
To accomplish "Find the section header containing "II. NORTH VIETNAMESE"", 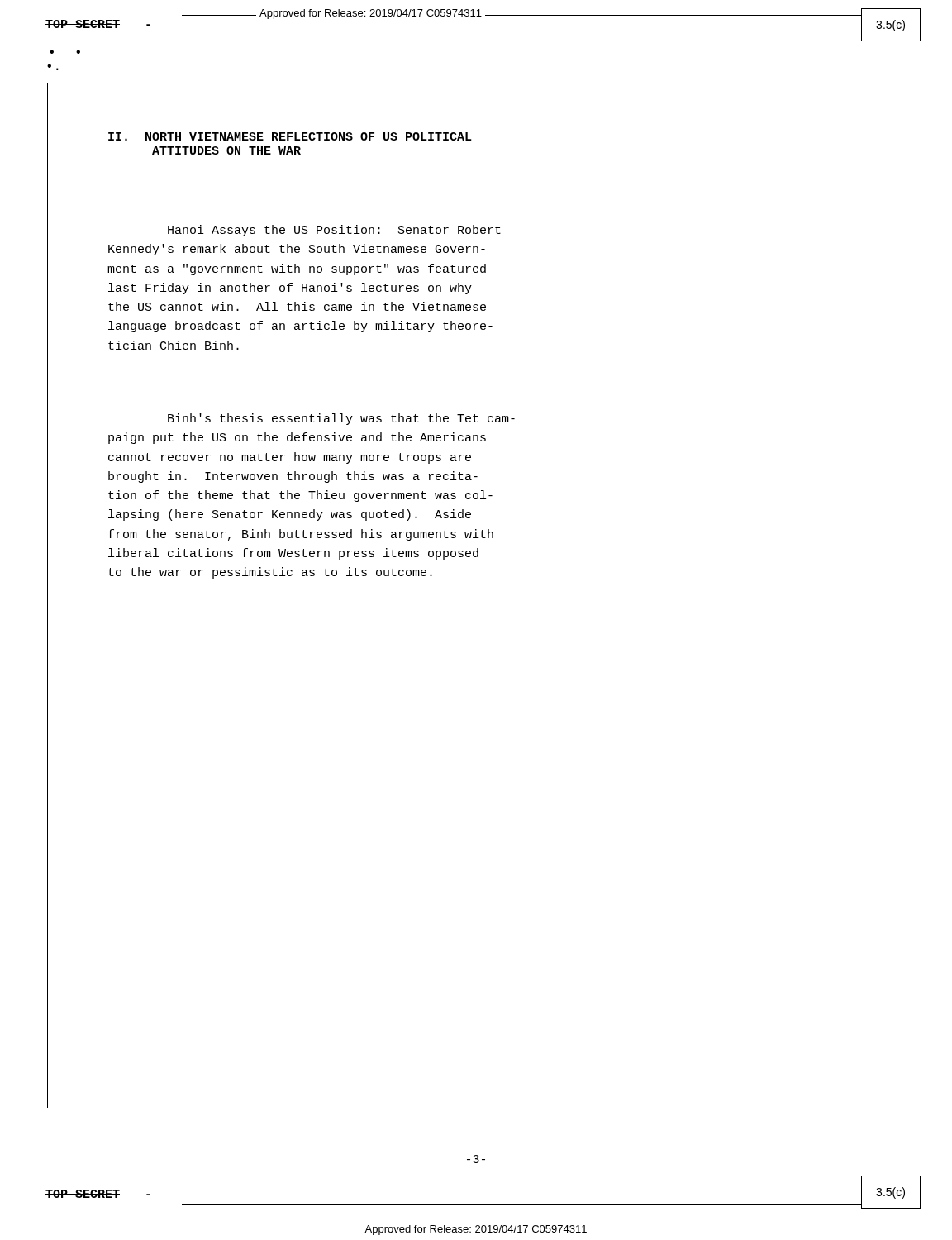I will point(290,145).
